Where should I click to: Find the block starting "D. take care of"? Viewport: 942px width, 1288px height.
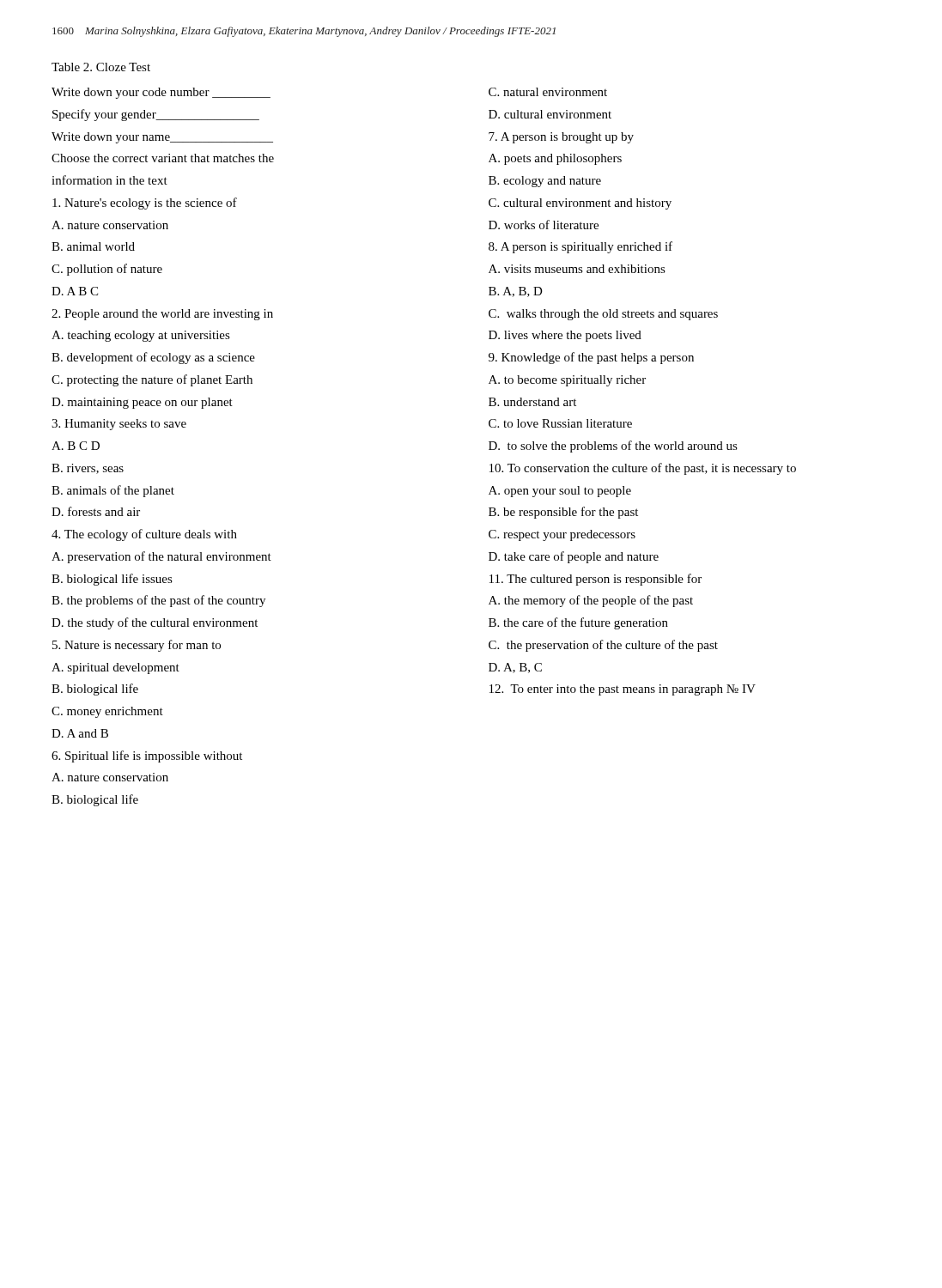click(x=573, y=556)
